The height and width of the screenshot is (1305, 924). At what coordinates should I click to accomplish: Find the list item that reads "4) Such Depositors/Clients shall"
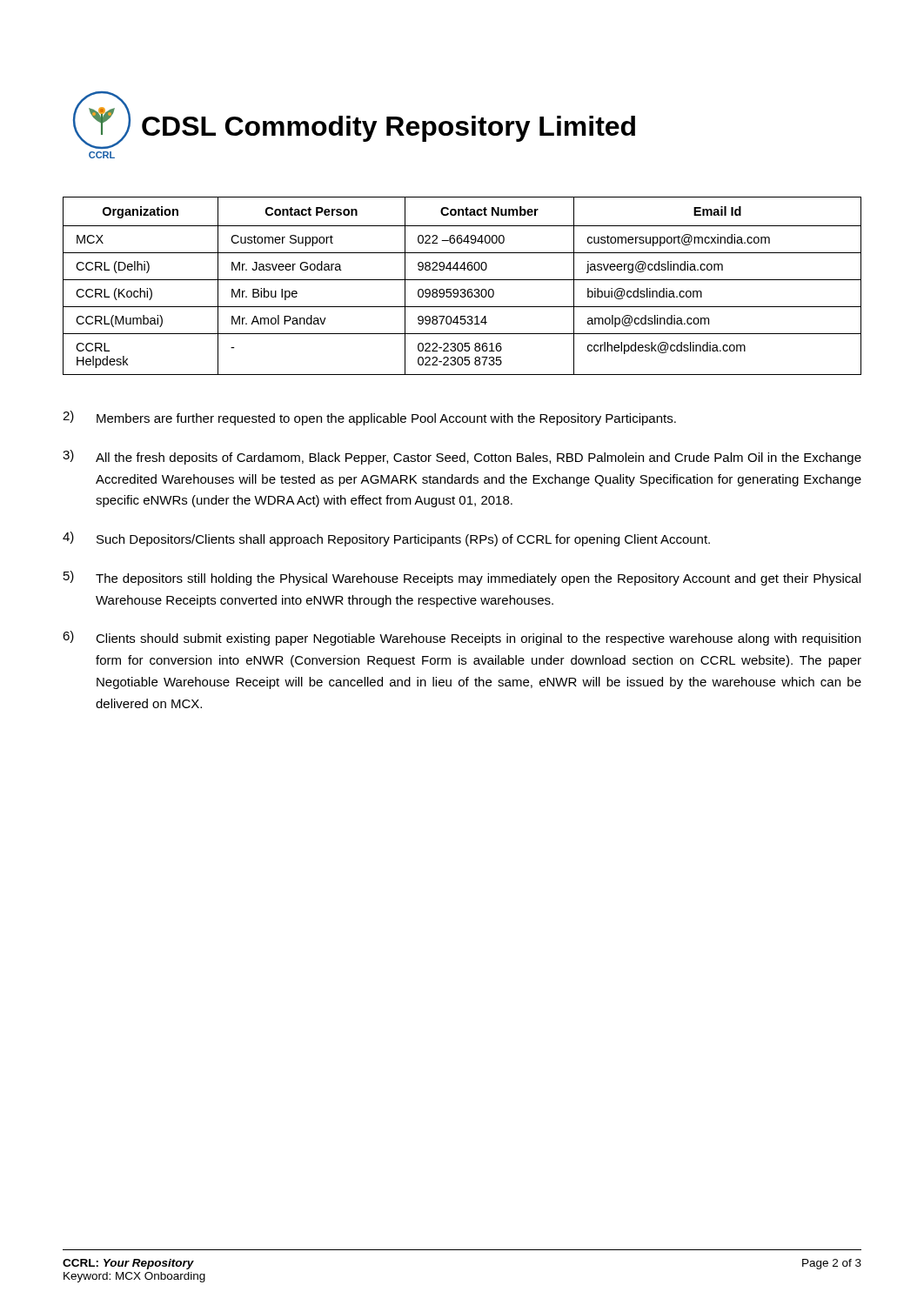coord(462,540)
